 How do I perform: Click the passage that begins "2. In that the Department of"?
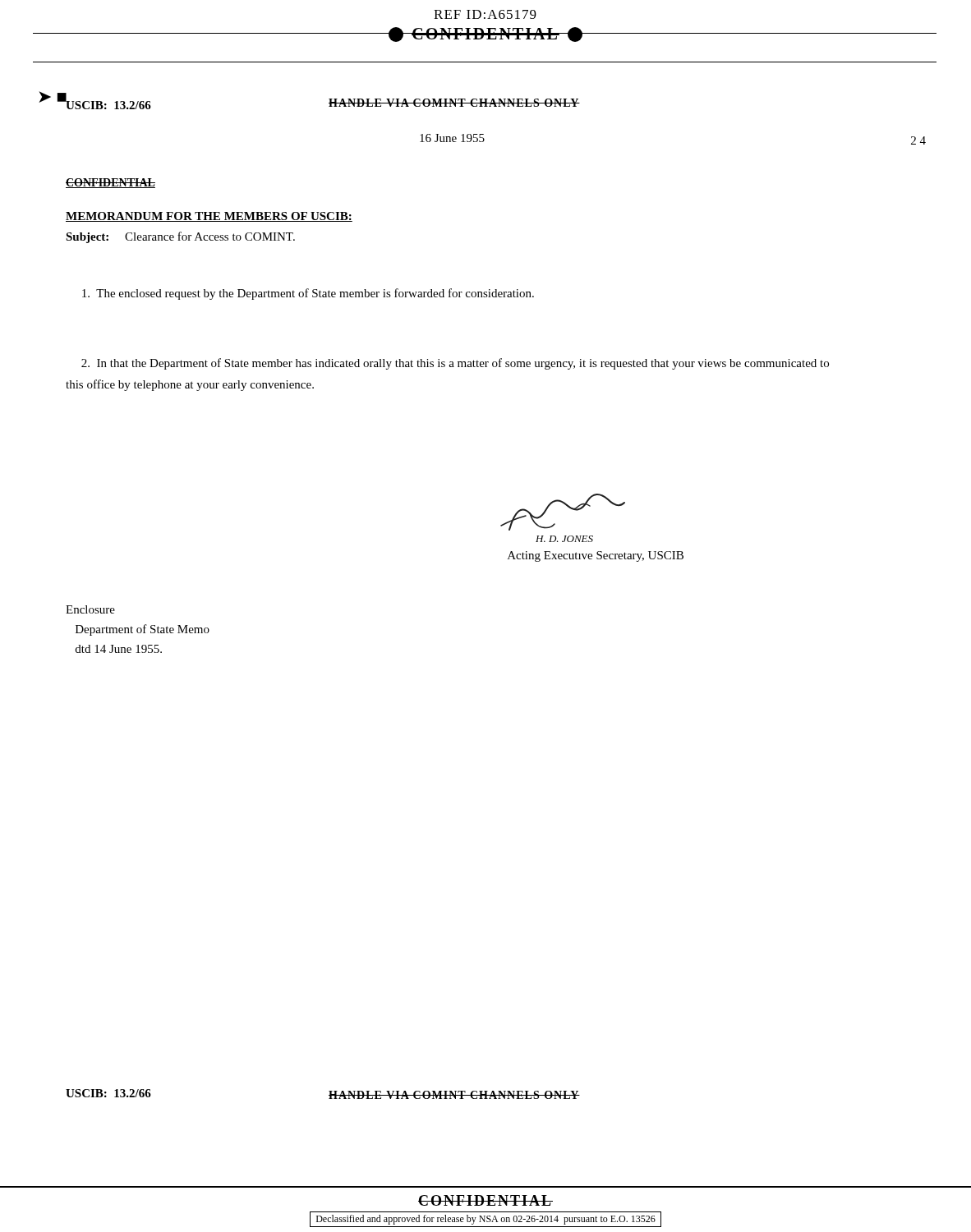click(x=448, y=373)
